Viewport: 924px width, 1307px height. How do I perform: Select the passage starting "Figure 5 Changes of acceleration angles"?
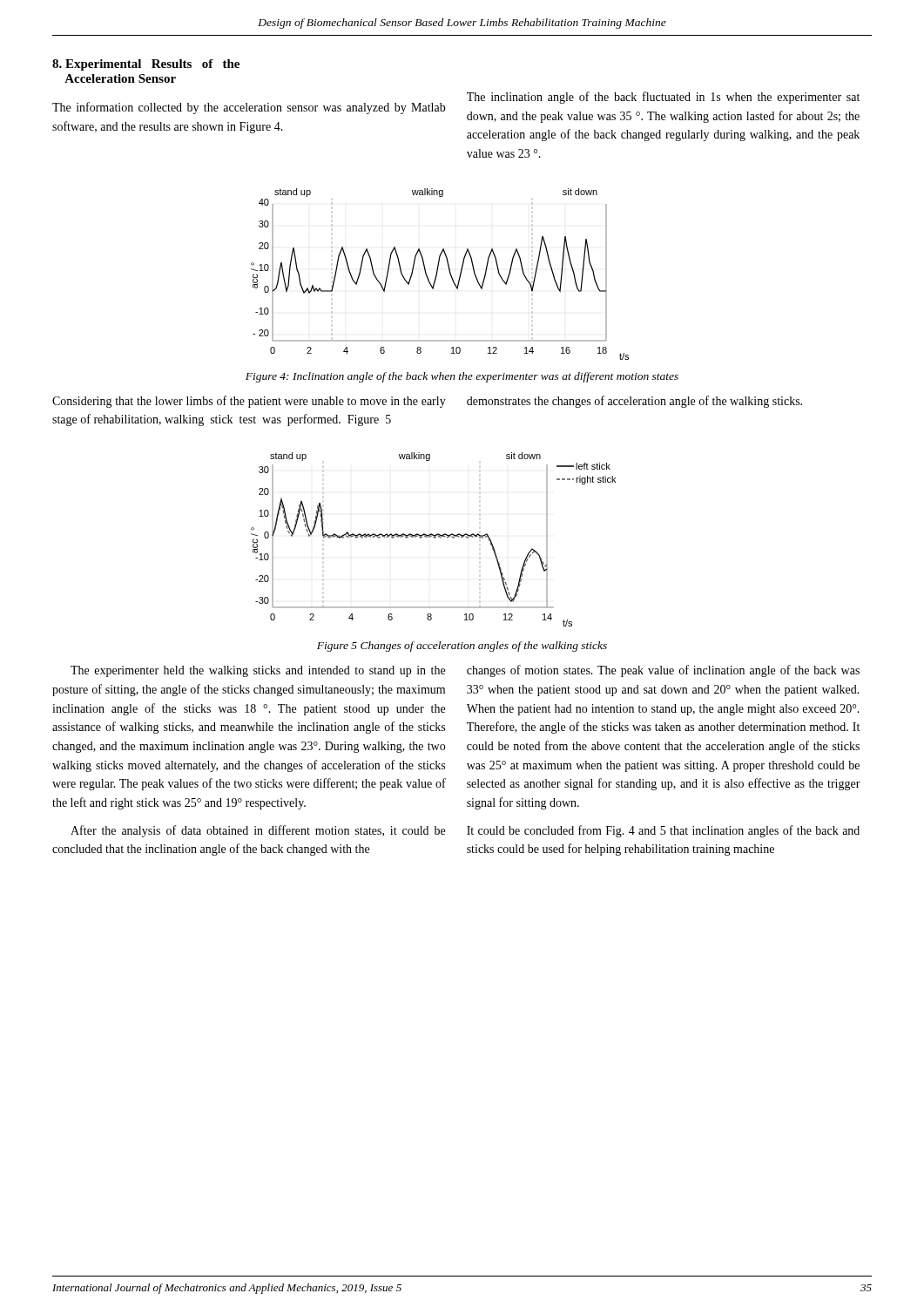pyautogui.click(x=462, y=645)
